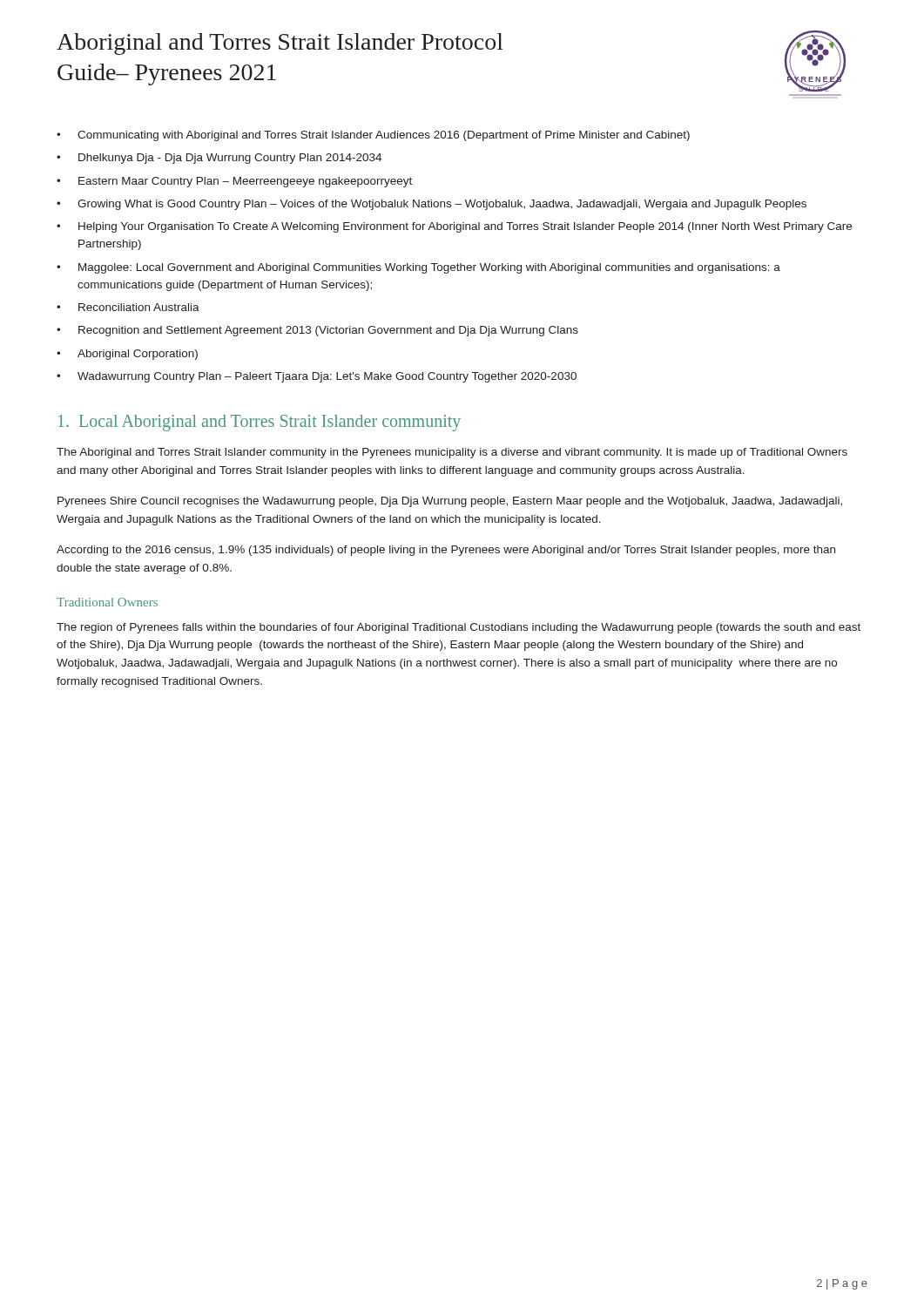Find the logo
Image resolution: width=924 pixels, height=1307 pixels.
pos(815,66)
